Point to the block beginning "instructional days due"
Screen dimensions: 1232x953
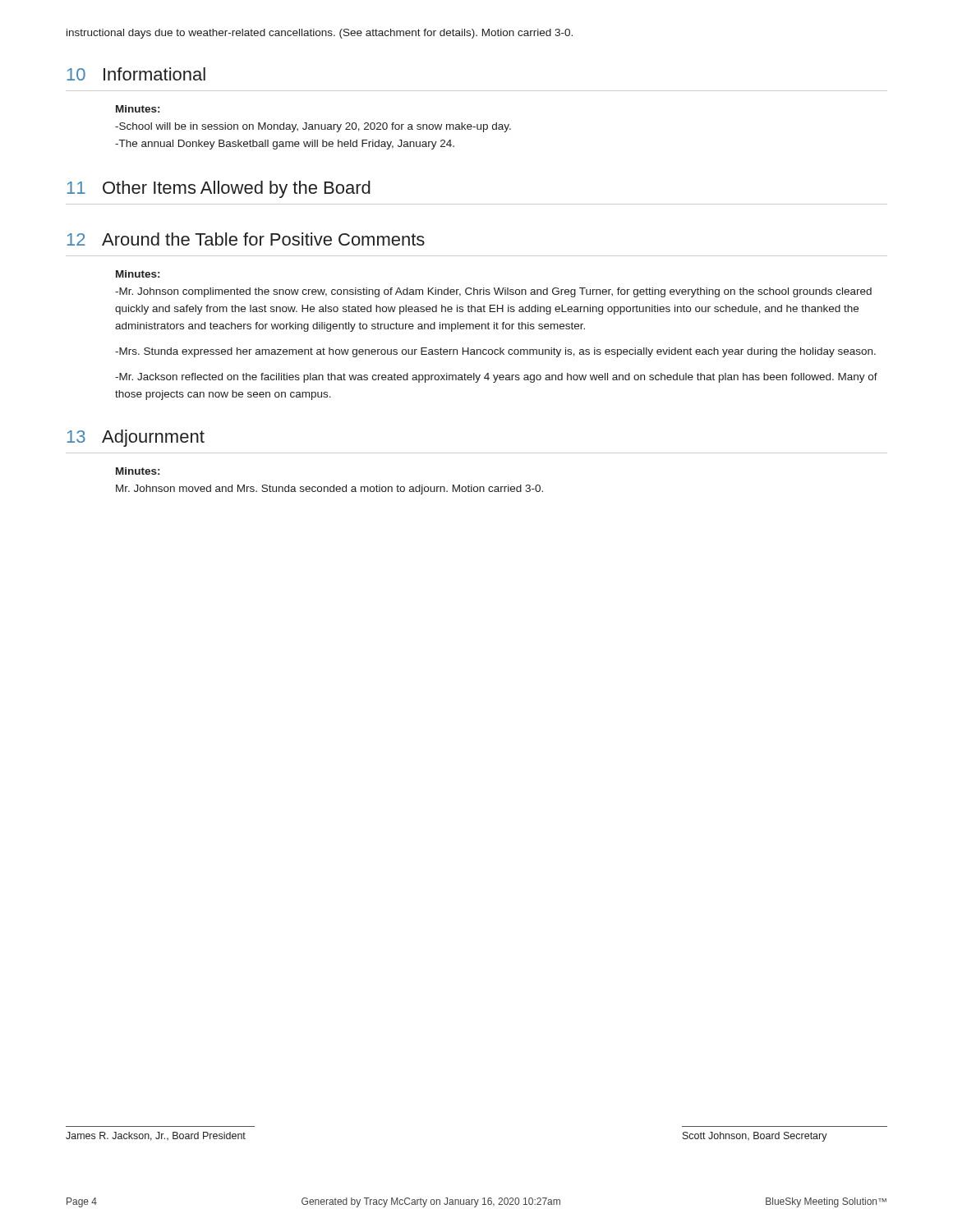pos(320,32)
